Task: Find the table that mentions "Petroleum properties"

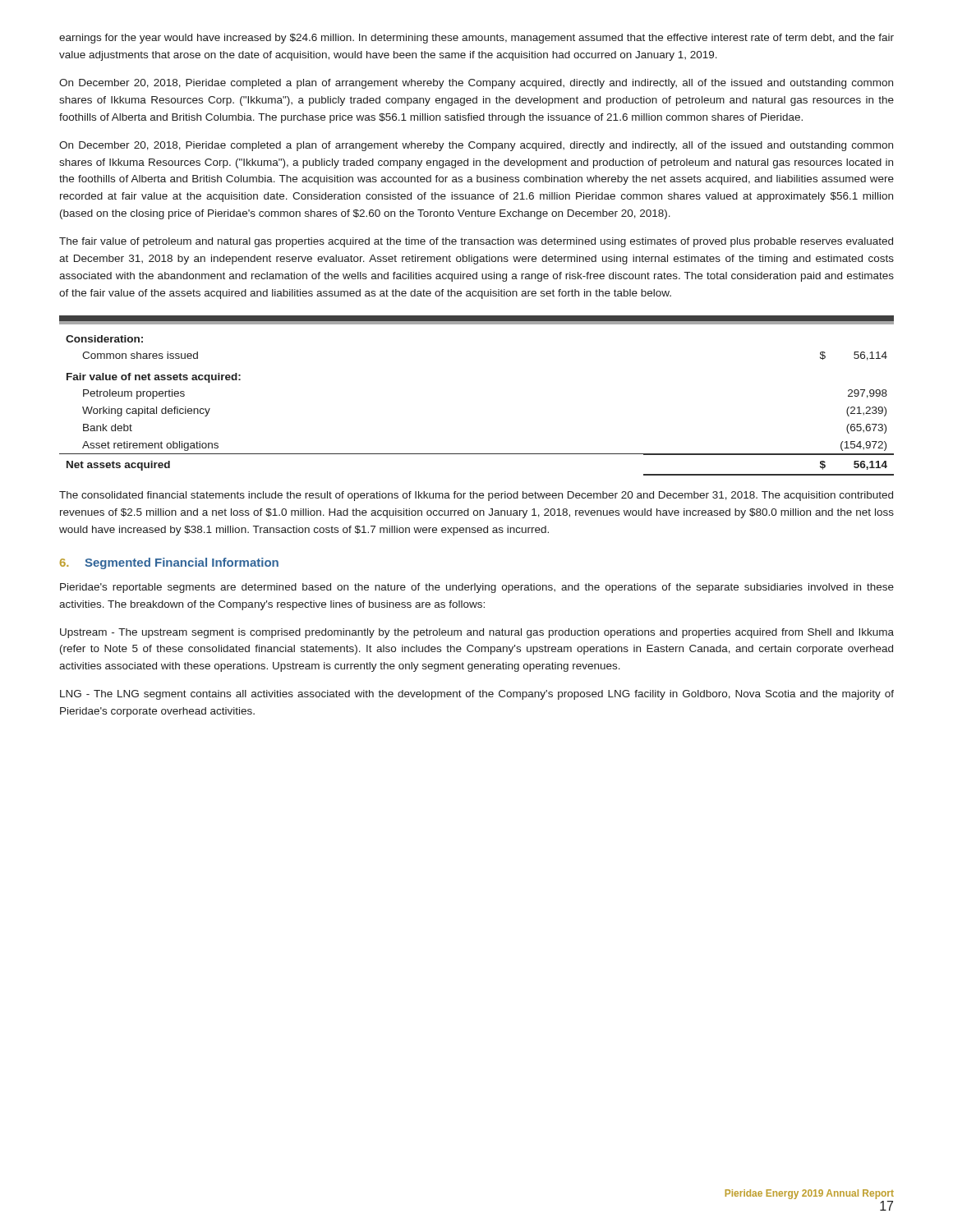Action: coord(476,395)
